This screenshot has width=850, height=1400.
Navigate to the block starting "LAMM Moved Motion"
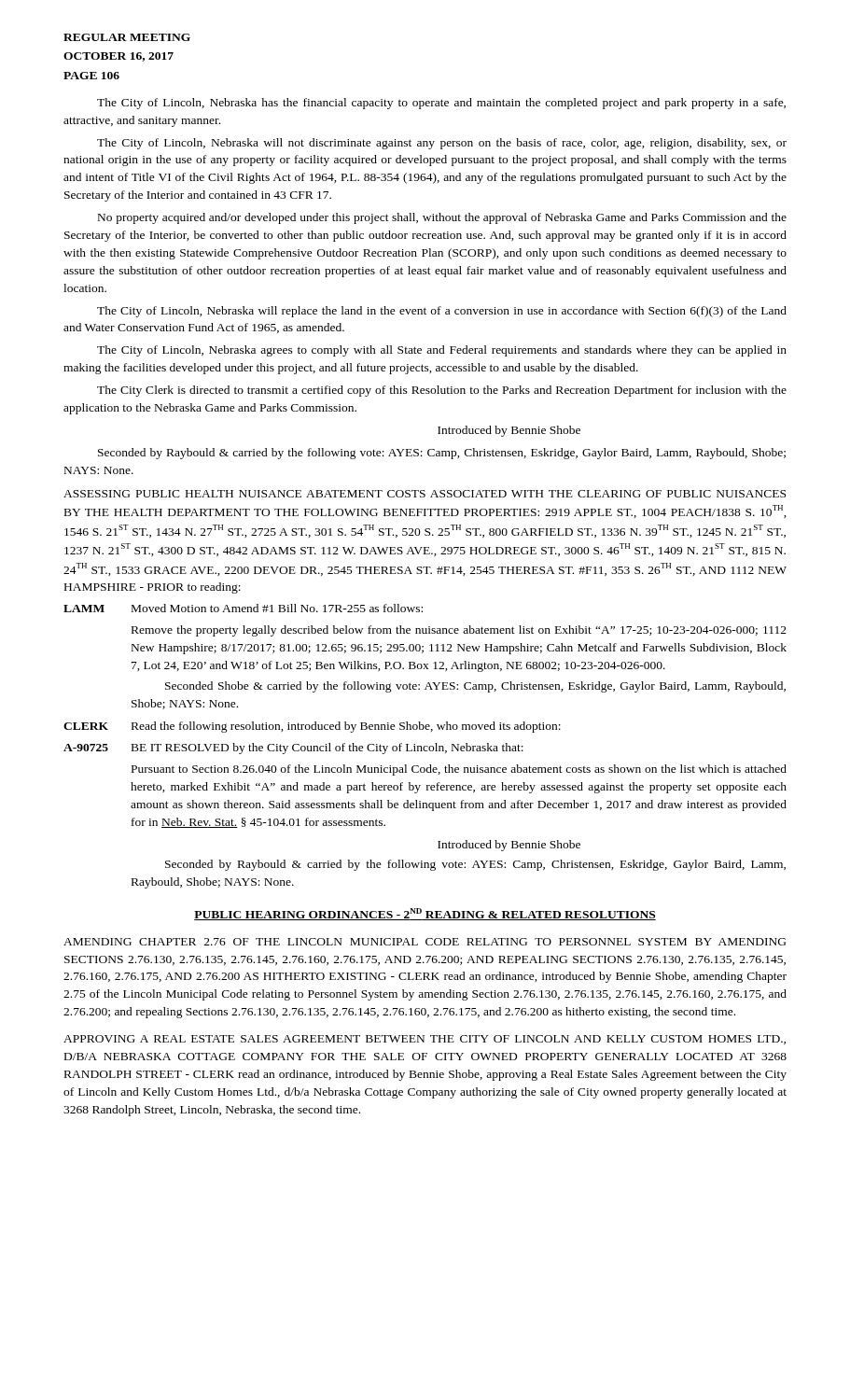tap(425, 637)
